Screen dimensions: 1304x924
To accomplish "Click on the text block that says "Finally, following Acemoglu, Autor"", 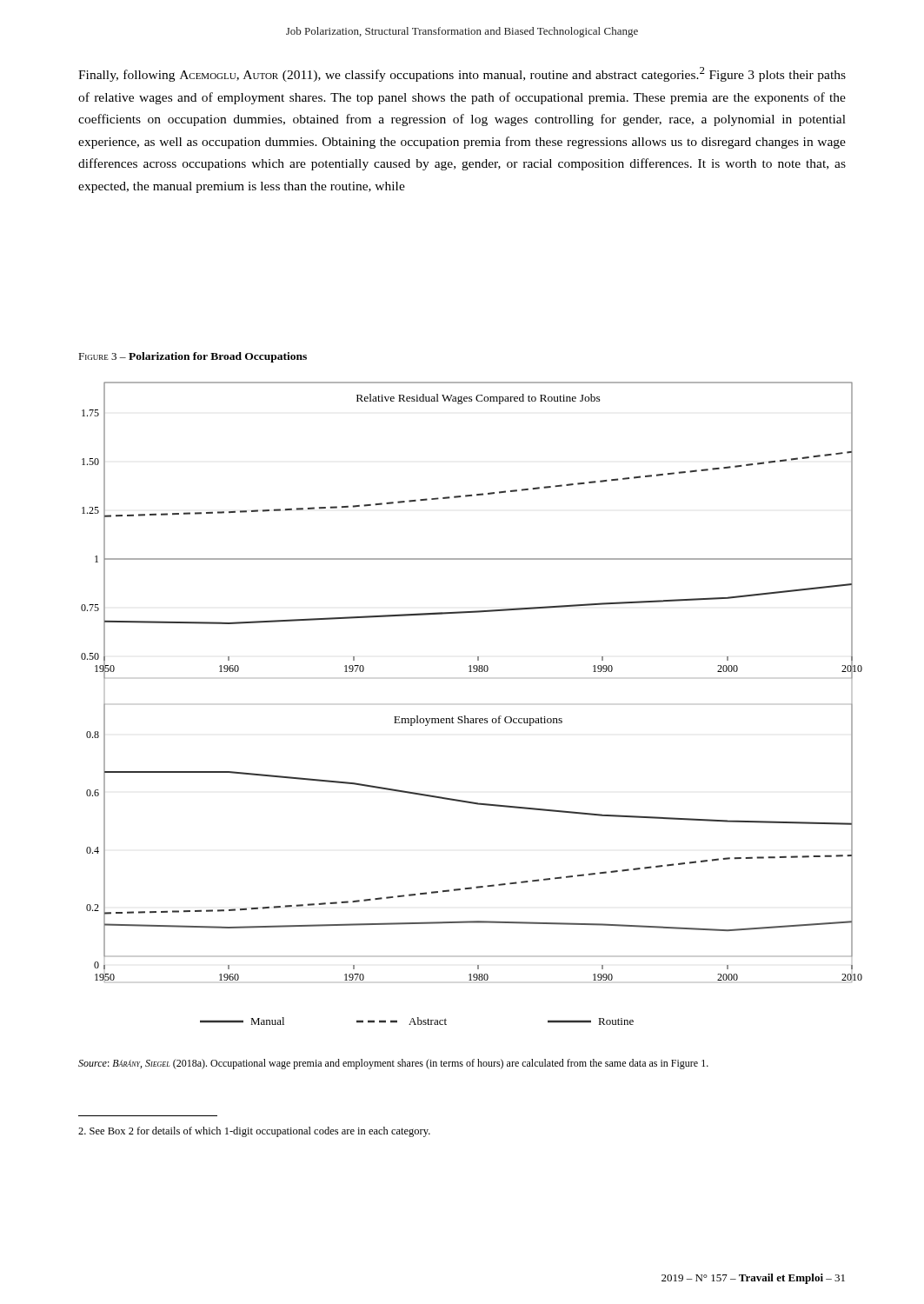I will point(462,128).
